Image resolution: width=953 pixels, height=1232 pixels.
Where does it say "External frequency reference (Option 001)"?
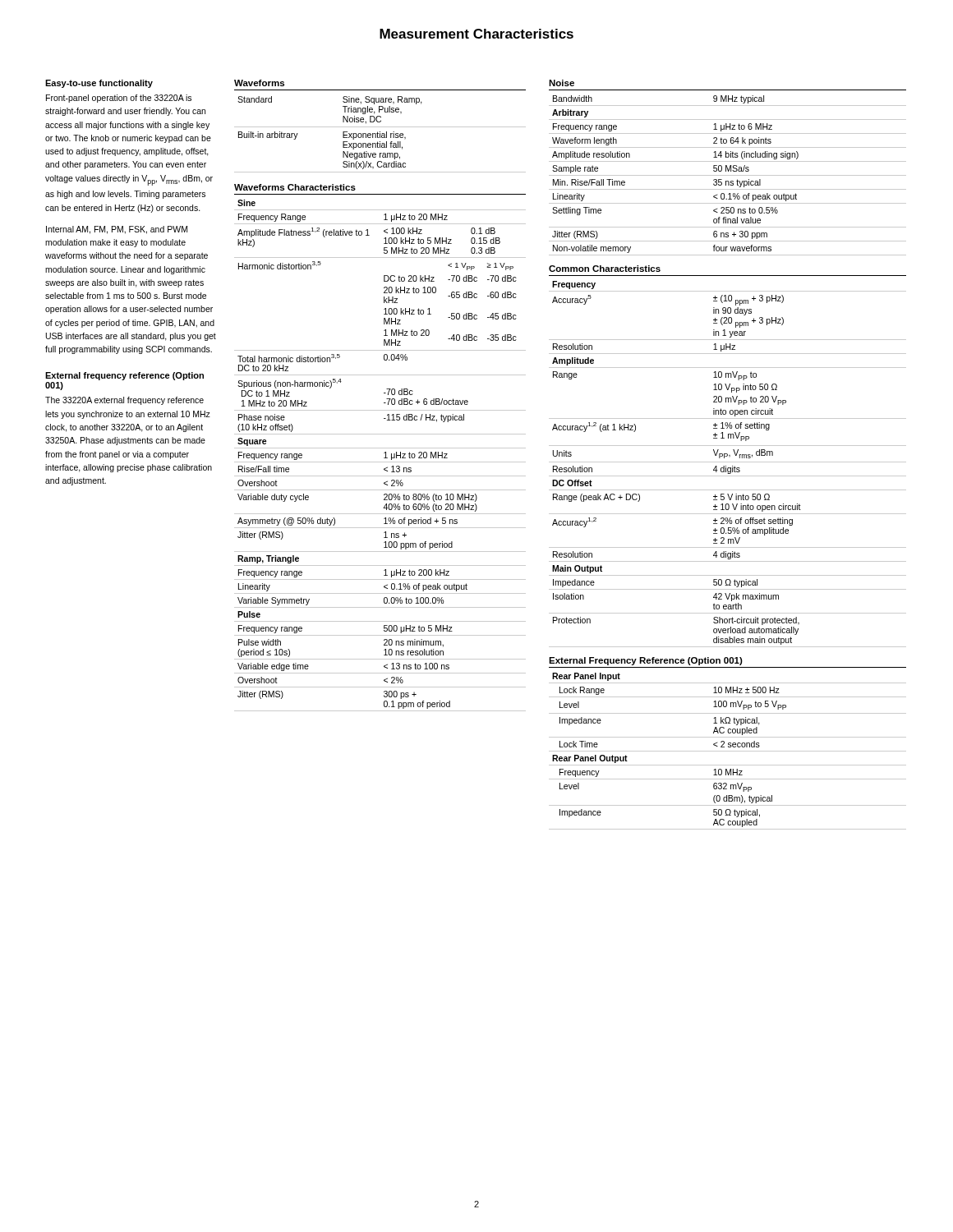point(125,381)
